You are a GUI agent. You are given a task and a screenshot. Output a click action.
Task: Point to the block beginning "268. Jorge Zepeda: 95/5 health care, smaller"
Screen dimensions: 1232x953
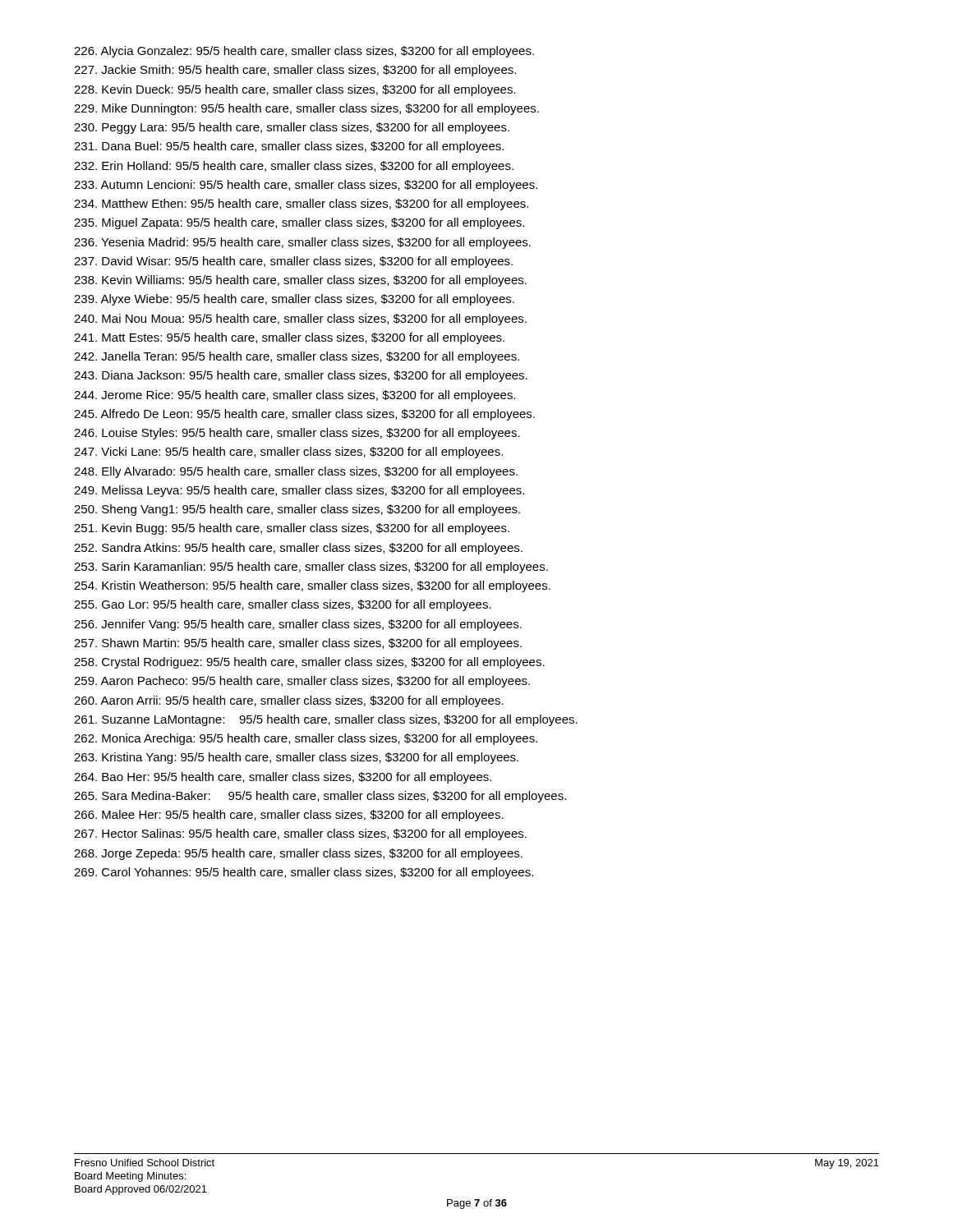[299, 853]
